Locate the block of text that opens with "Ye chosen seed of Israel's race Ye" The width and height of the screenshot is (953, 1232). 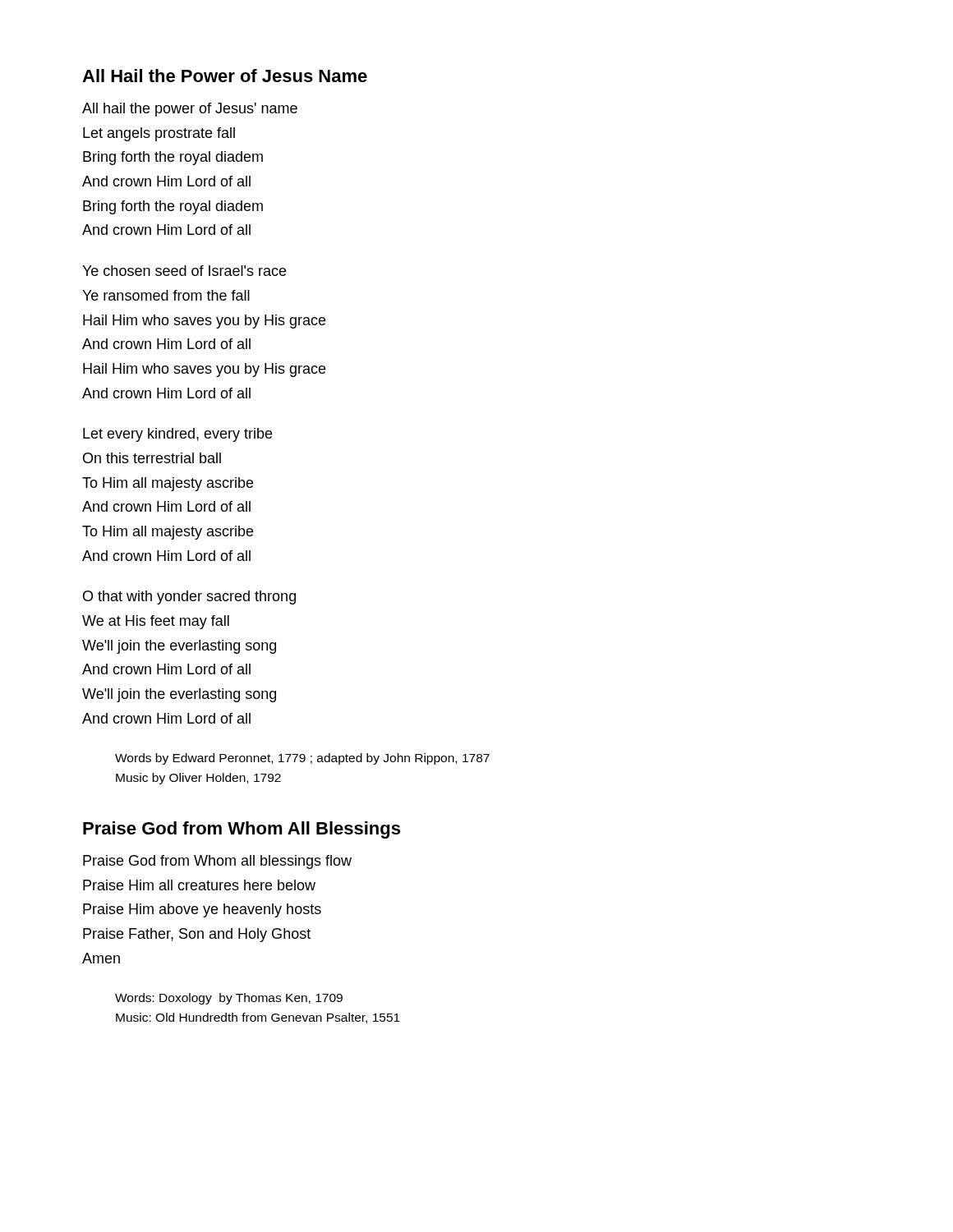point(204,332)
